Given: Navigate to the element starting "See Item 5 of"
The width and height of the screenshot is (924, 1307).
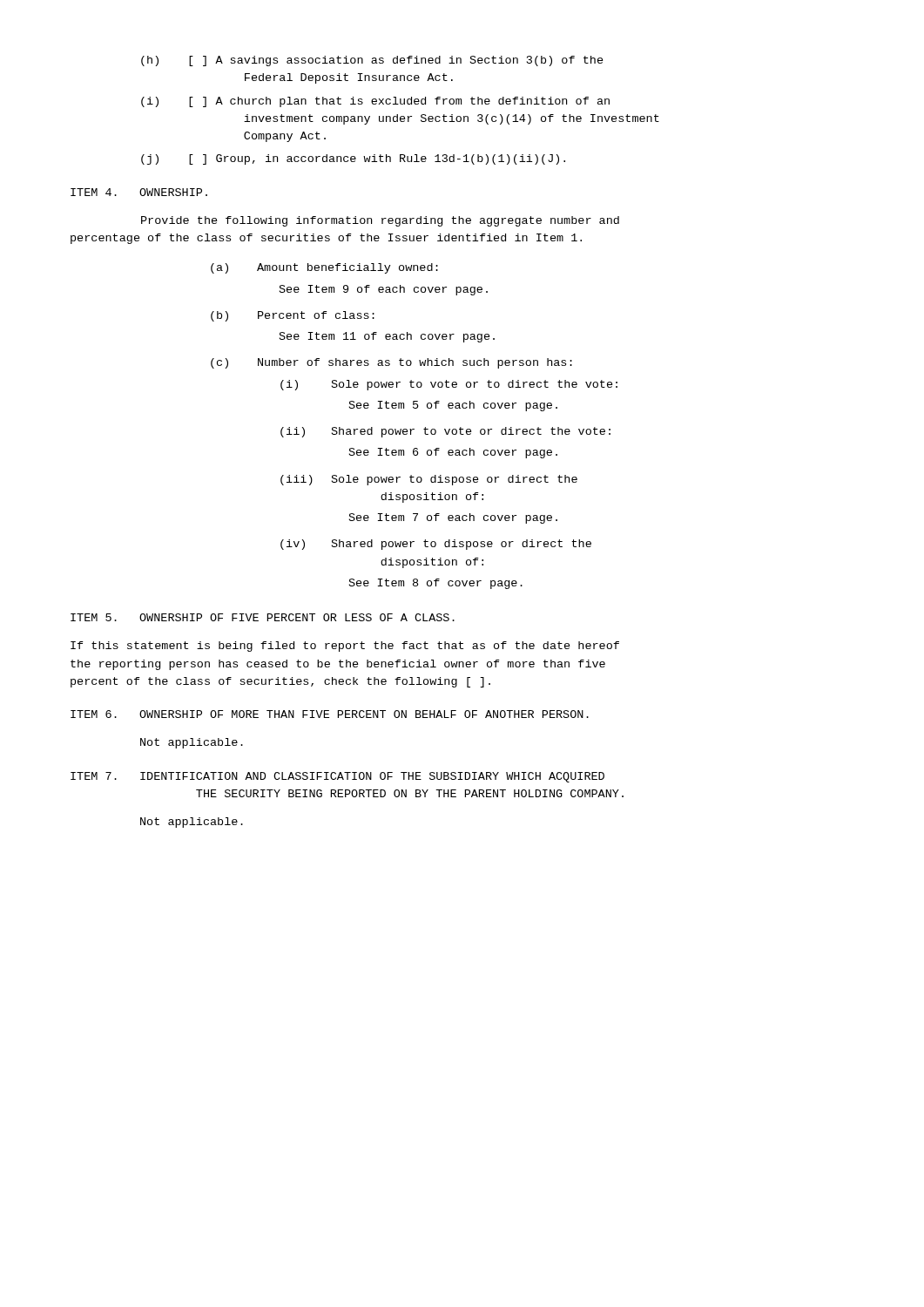Looking at the screenshot, I should [x=454, y=405].
